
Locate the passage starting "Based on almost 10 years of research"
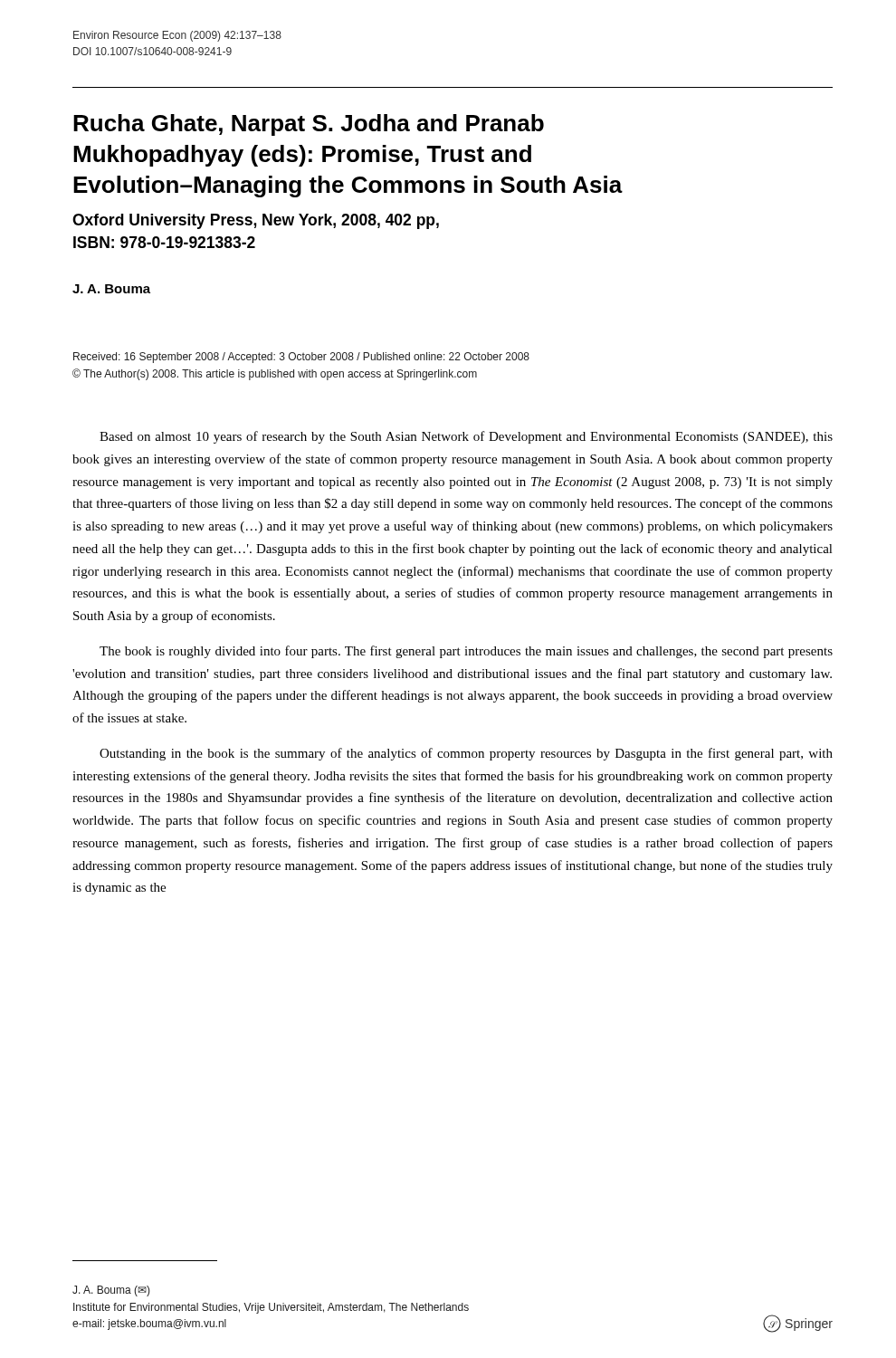point(453,662)
